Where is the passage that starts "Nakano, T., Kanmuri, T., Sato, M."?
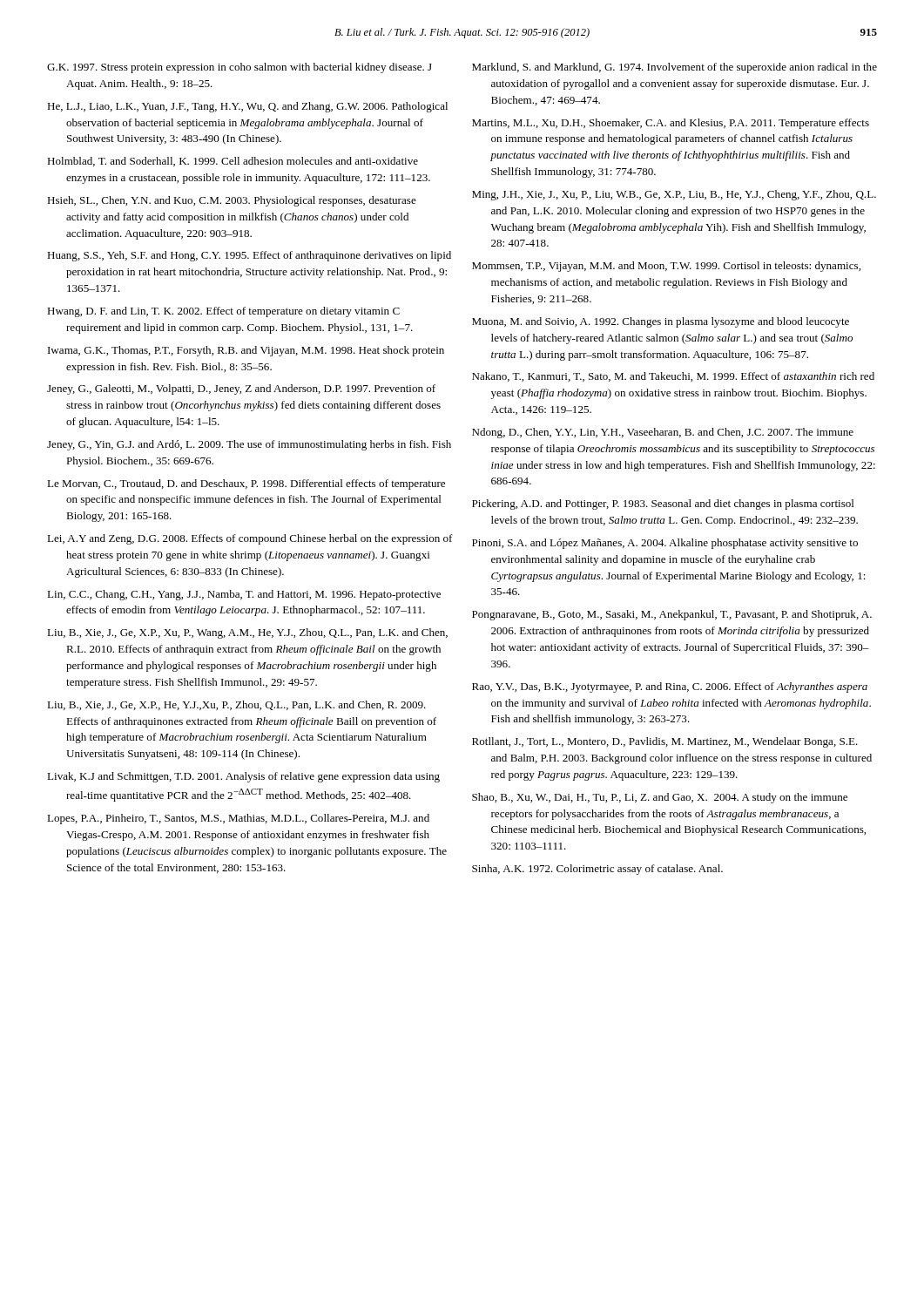Screen dimensions: 1307x924 pos(673,393)
